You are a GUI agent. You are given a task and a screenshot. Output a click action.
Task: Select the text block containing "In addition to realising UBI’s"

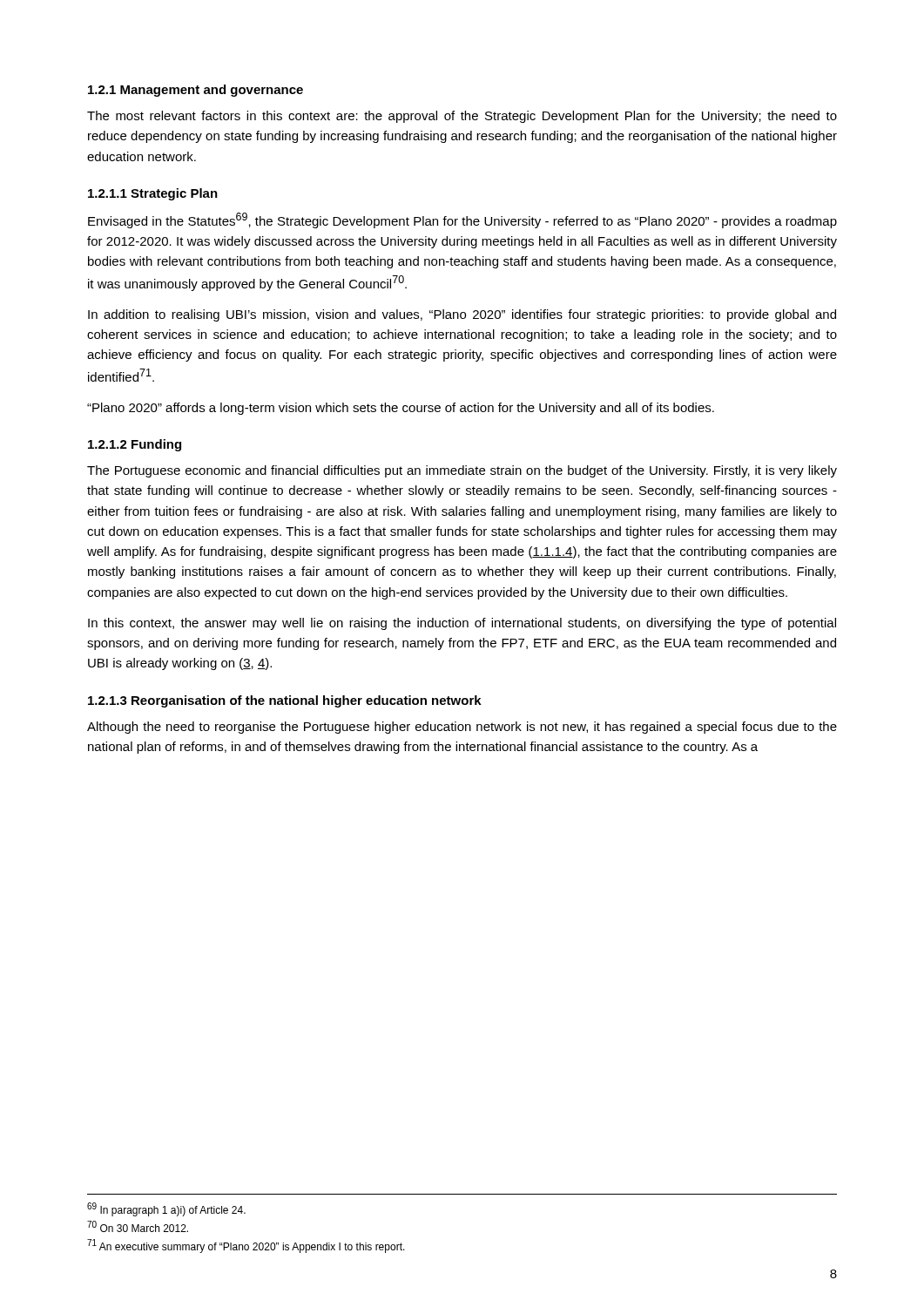462,345
